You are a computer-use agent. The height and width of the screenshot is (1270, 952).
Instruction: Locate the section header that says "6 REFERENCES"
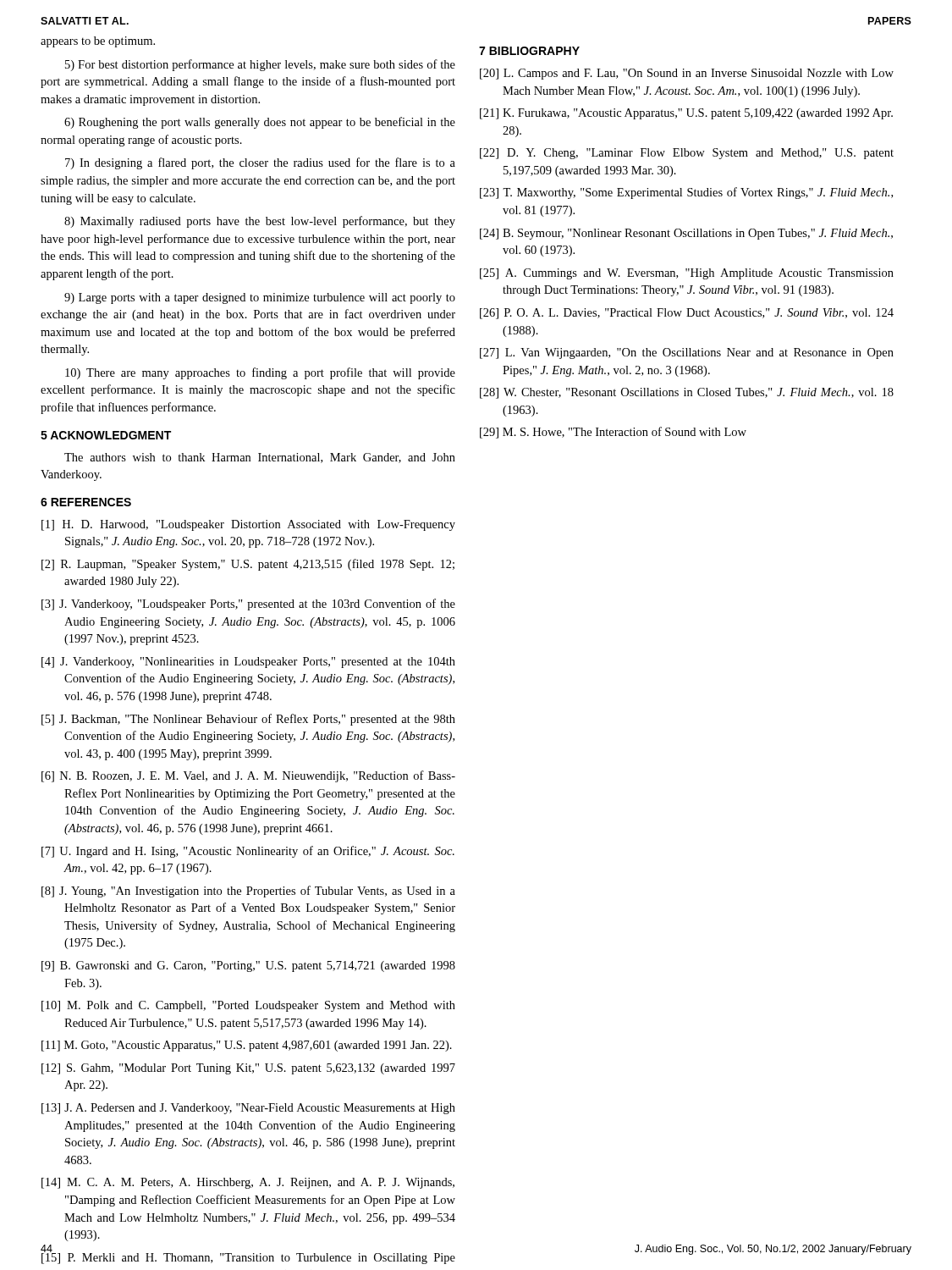[x=86, y=502]
